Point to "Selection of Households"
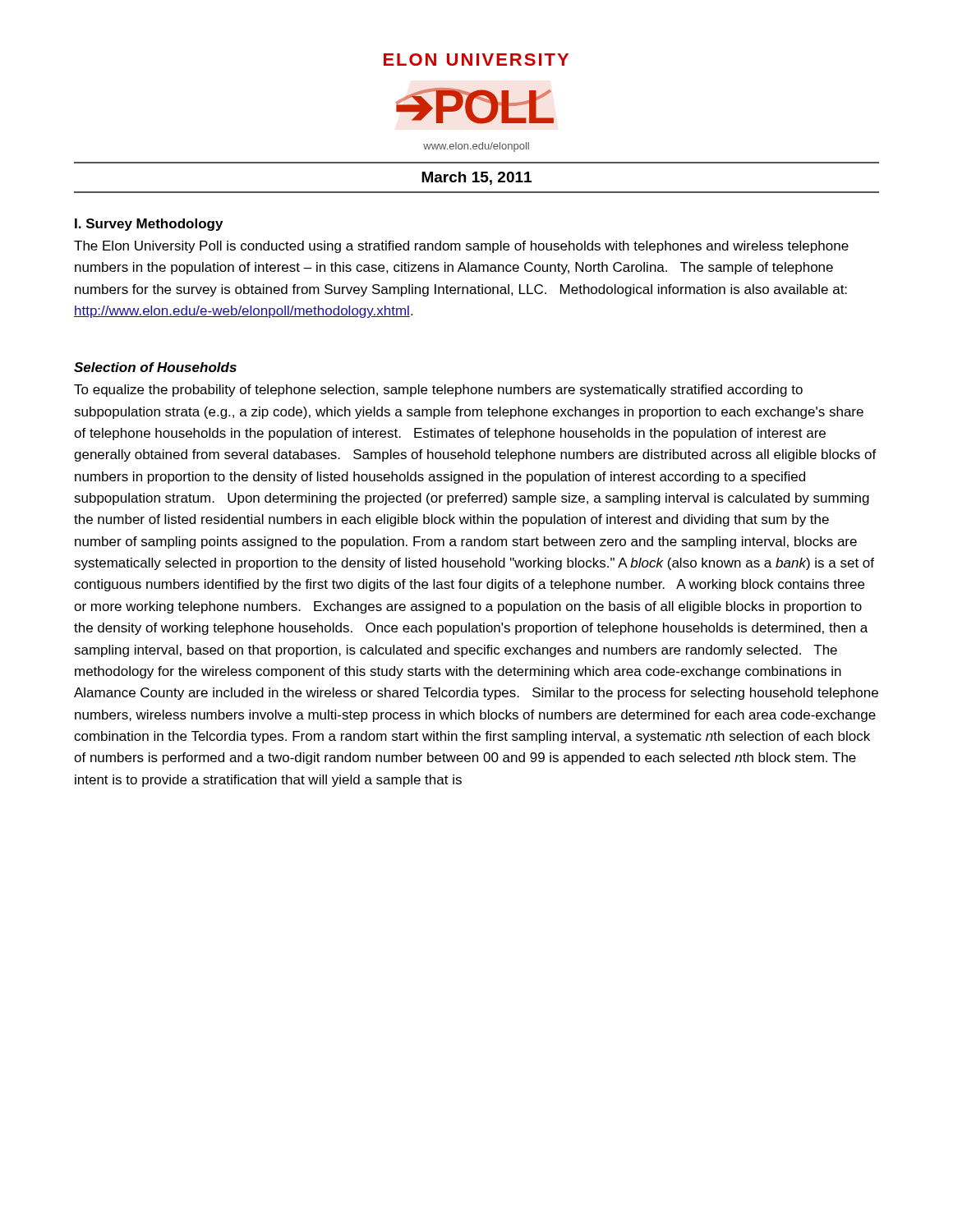 155,368
